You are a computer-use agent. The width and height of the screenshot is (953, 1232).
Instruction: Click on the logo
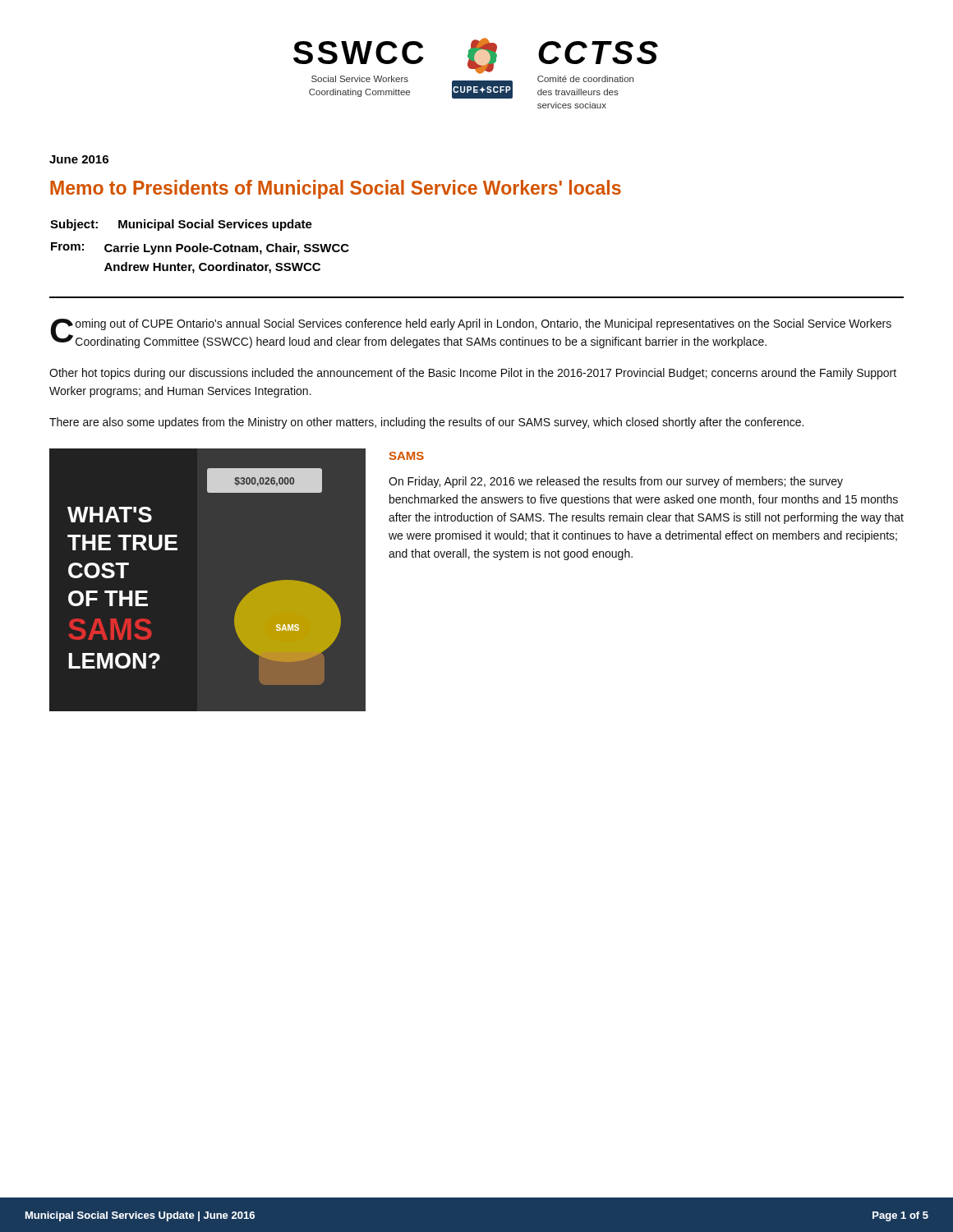(x=476, y=56)
